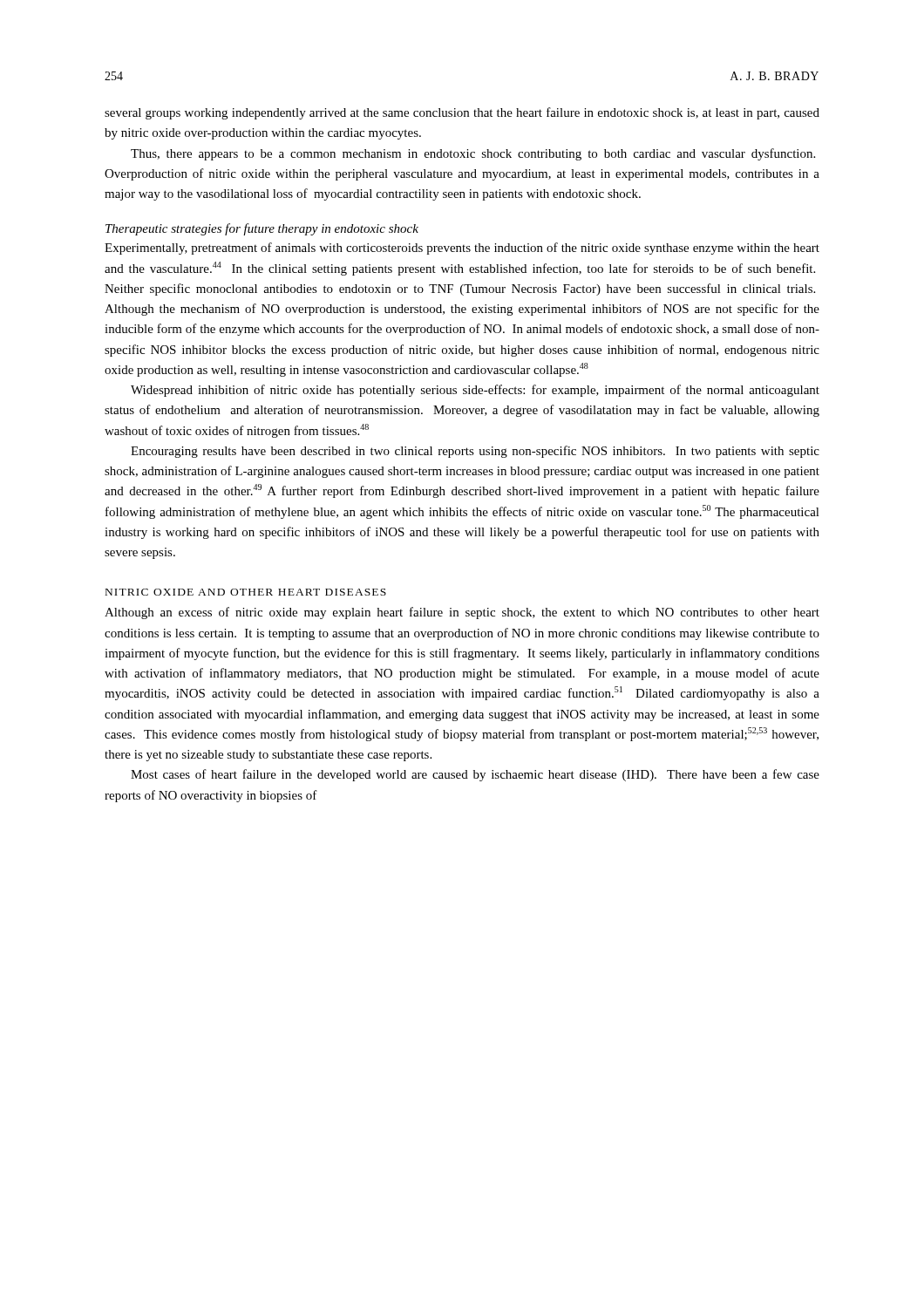The image size is (924, 1308).
Task: Click on the region starting "Although an excess of nitric oxide"
Action: pos(462,684)
